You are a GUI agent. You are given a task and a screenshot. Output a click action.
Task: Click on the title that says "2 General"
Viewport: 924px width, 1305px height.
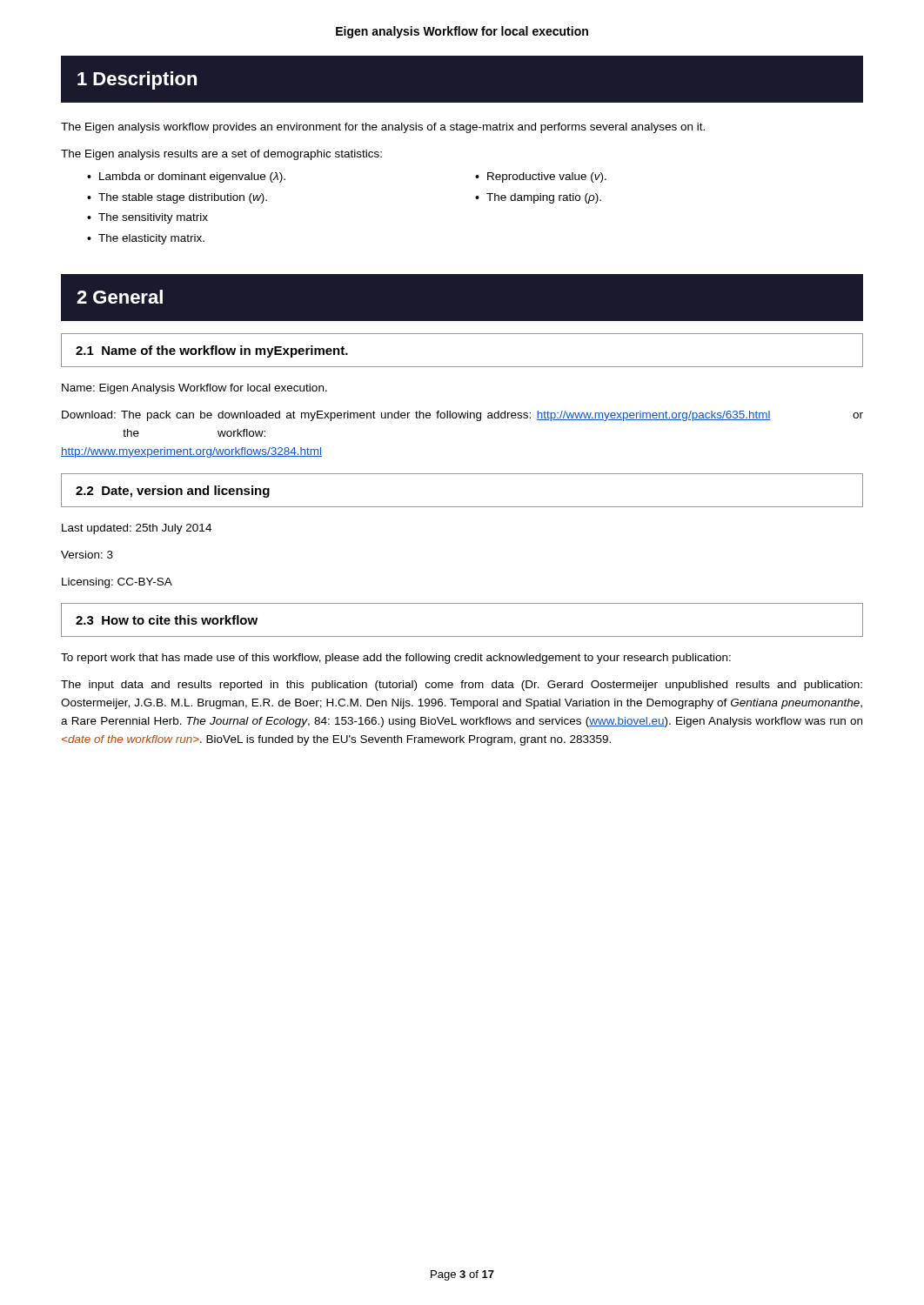[x=120, y=297]
